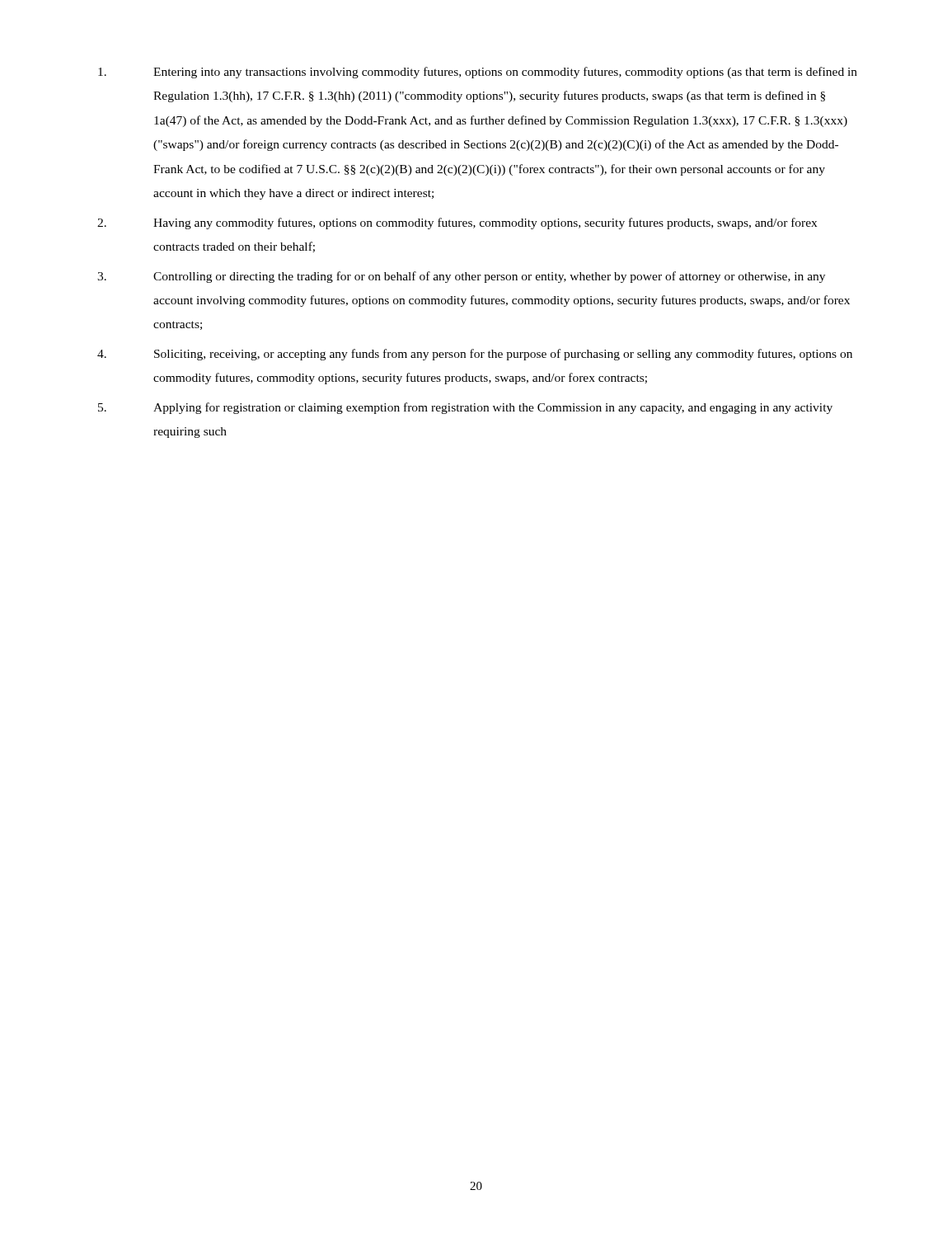
Task: Click on the list item that says "5. Applying for registration or claiming"
Action: click(x=479, y=419)
